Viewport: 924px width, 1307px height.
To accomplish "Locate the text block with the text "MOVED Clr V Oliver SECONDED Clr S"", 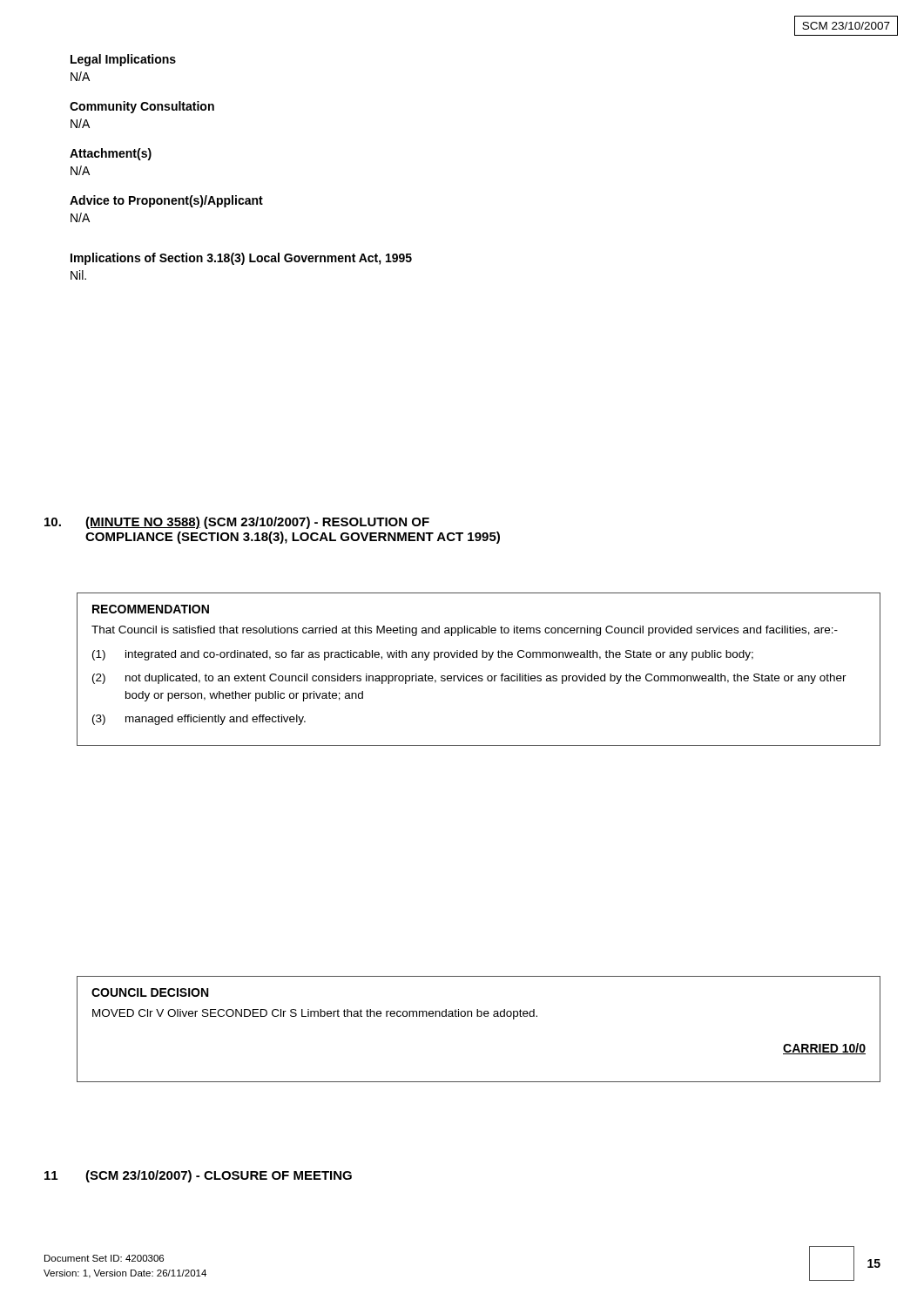I will point(315,1013).
